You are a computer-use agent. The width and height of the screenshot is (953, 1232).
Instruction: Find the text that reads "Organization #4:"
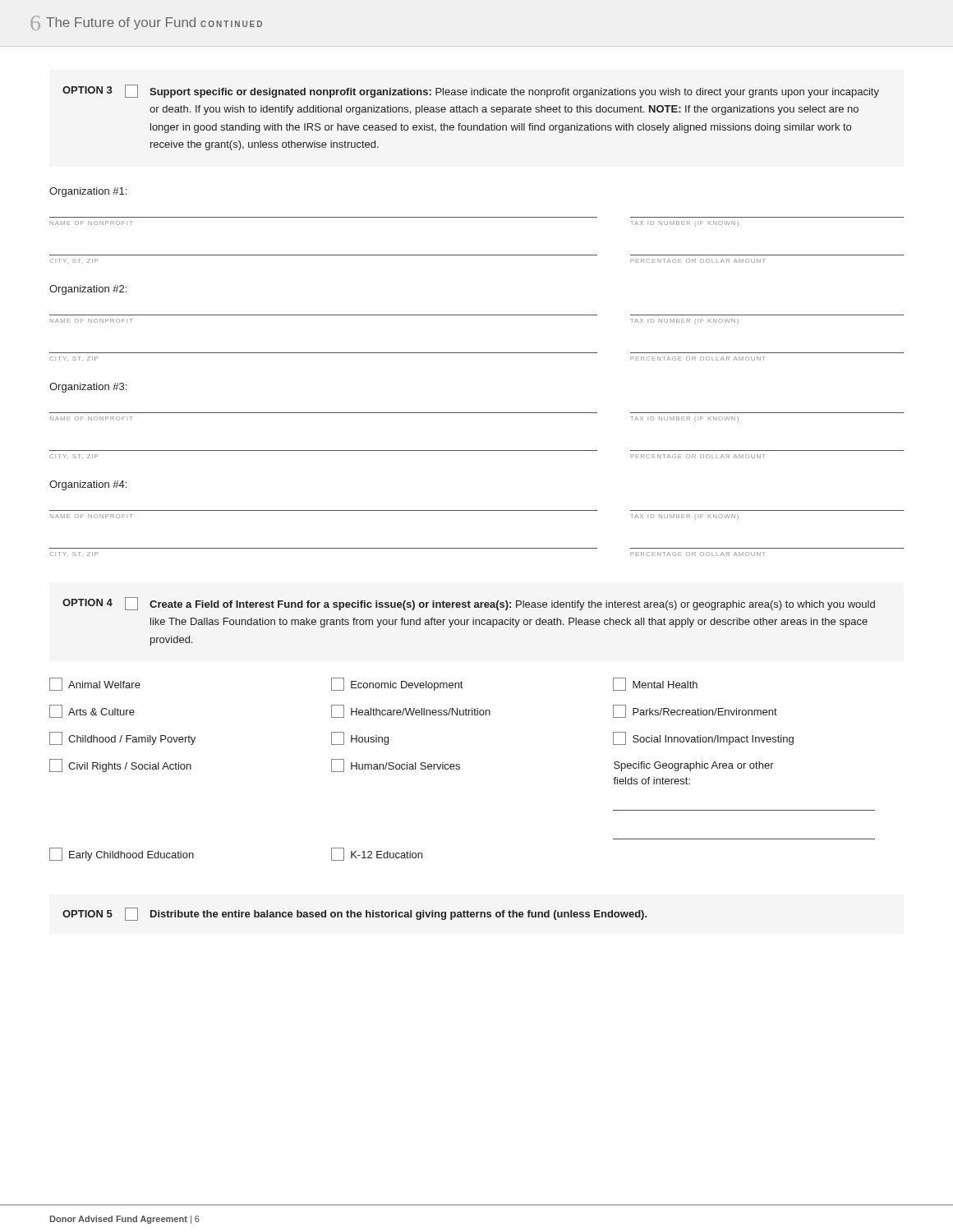click(88, 484)
